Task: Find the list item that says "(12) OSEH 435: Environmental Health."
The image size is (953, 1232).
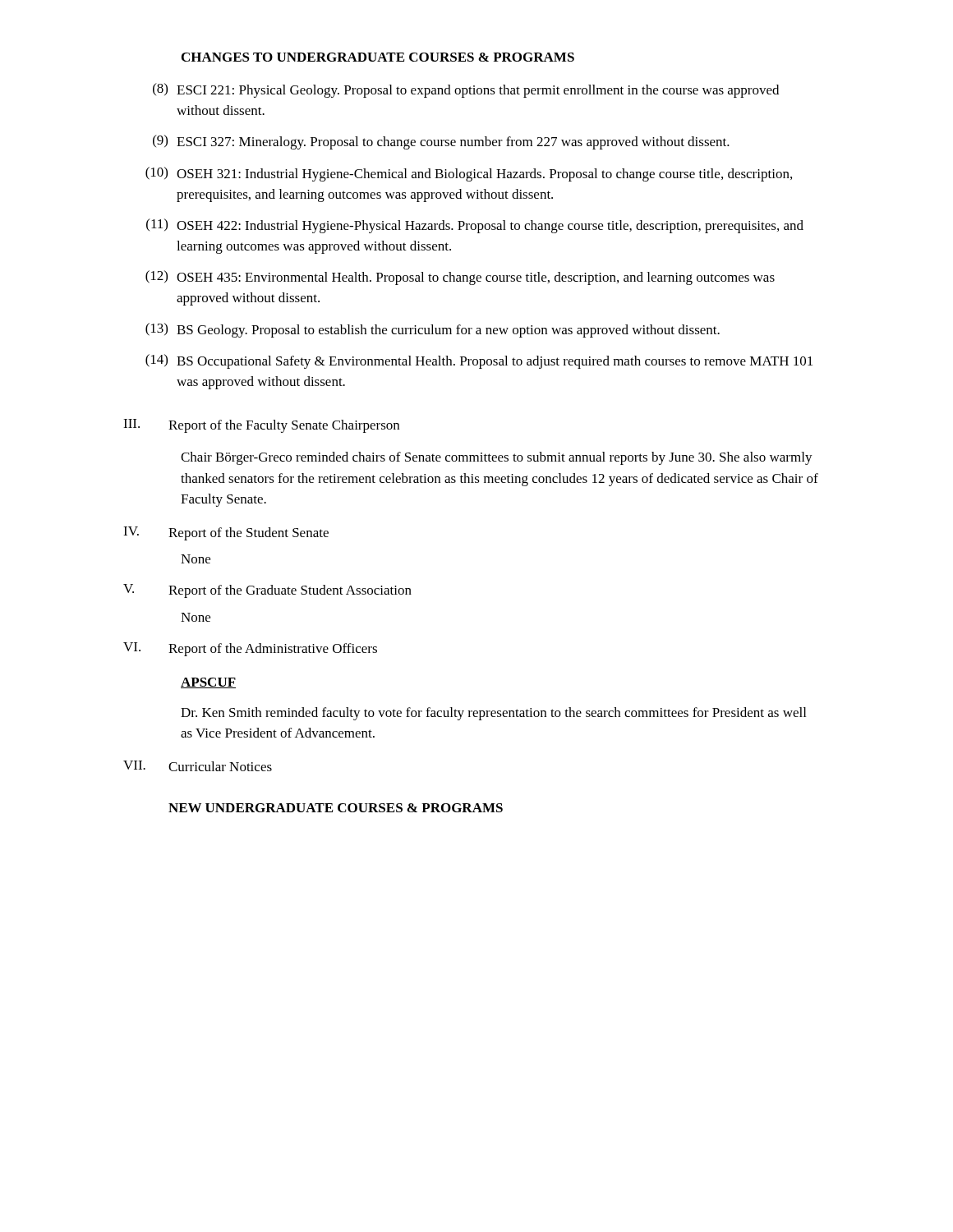Action: click(472, 288)
